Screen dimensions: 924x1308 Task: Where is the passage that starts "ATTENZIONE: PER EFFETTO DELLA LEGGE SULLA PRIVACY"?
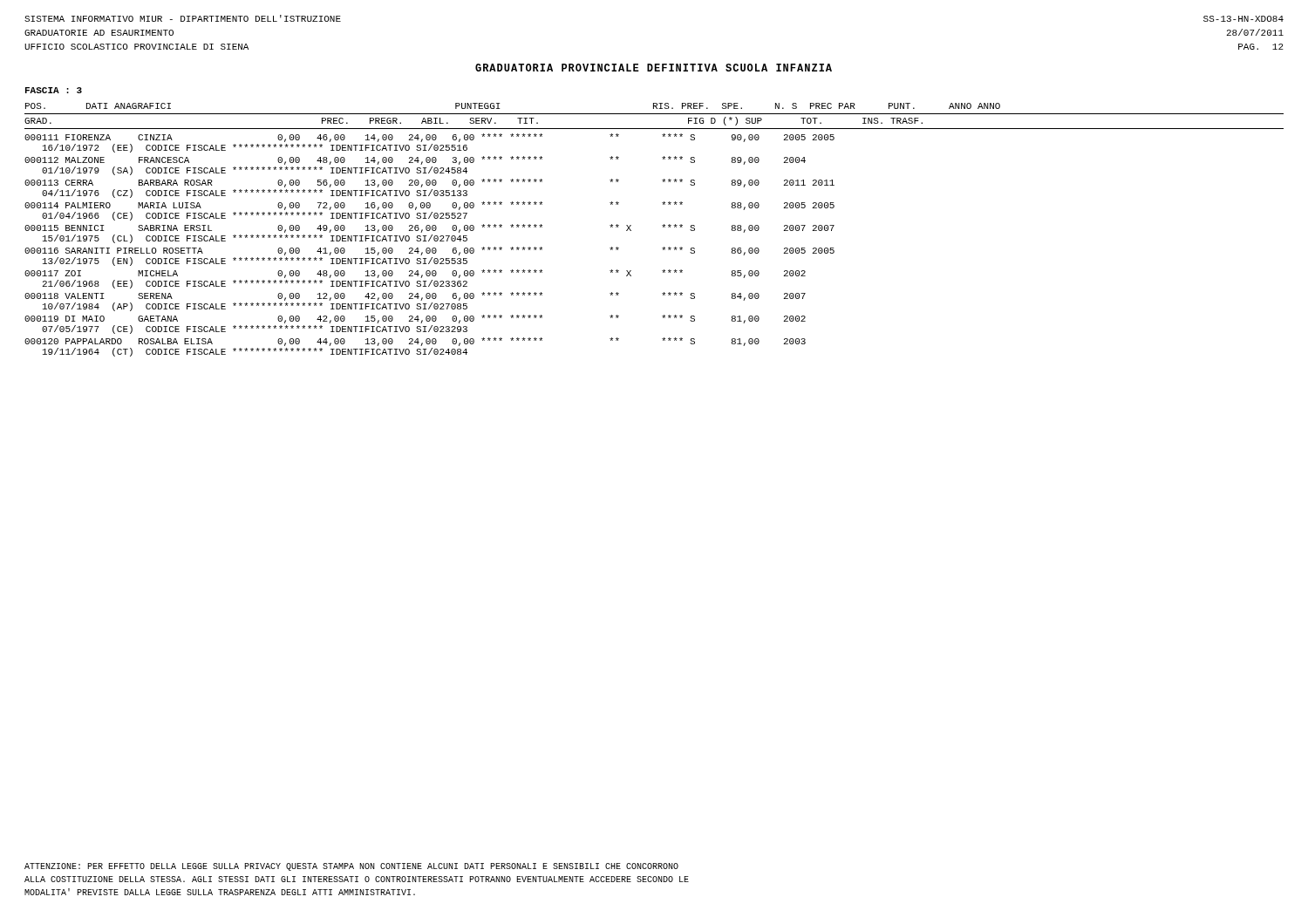(654, 880)
